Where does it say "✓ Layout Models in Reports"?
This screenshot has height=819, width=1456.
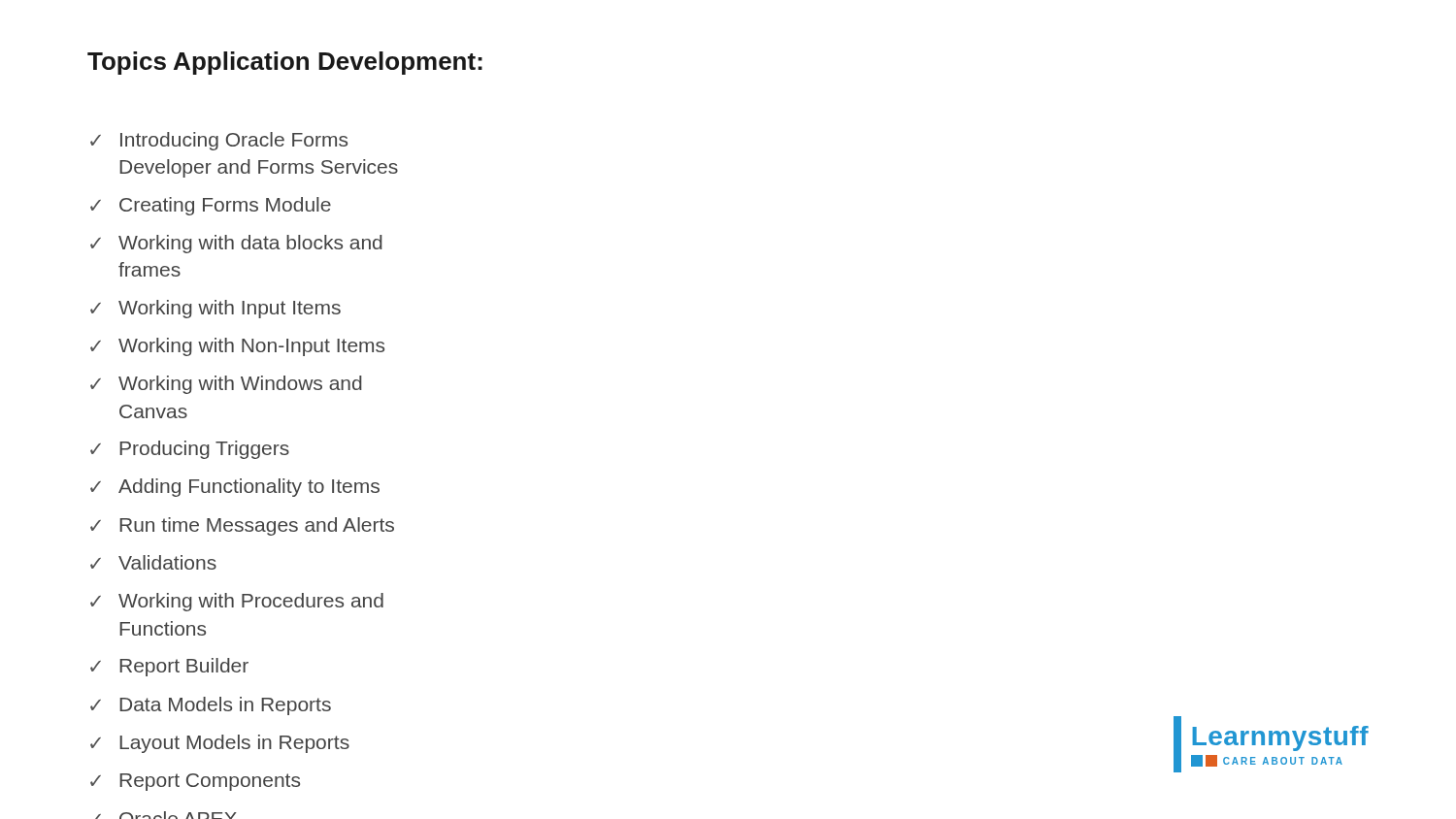point(340,743)
